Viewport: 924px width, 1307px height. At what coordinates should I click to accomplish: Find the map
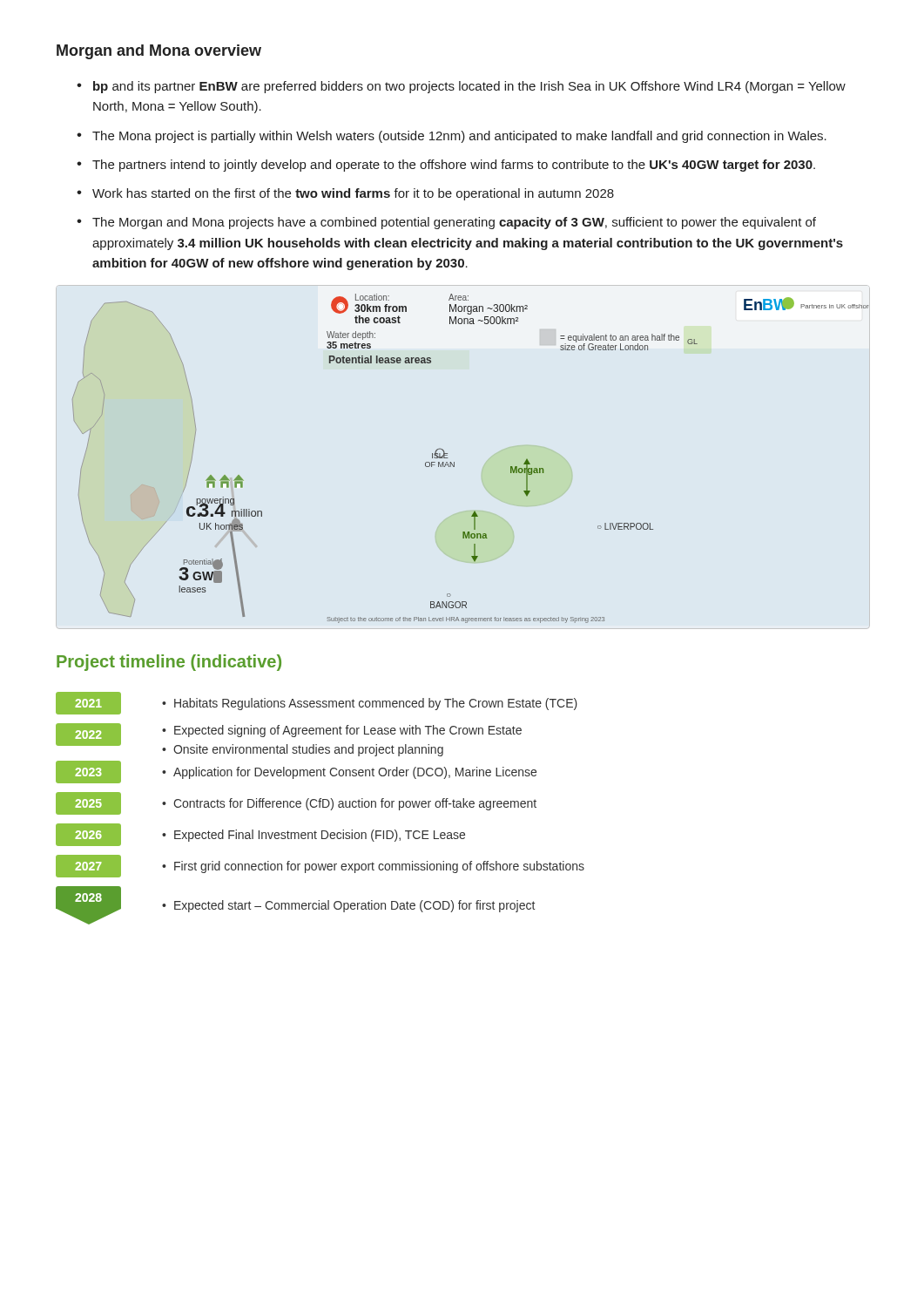click(463, 457)
